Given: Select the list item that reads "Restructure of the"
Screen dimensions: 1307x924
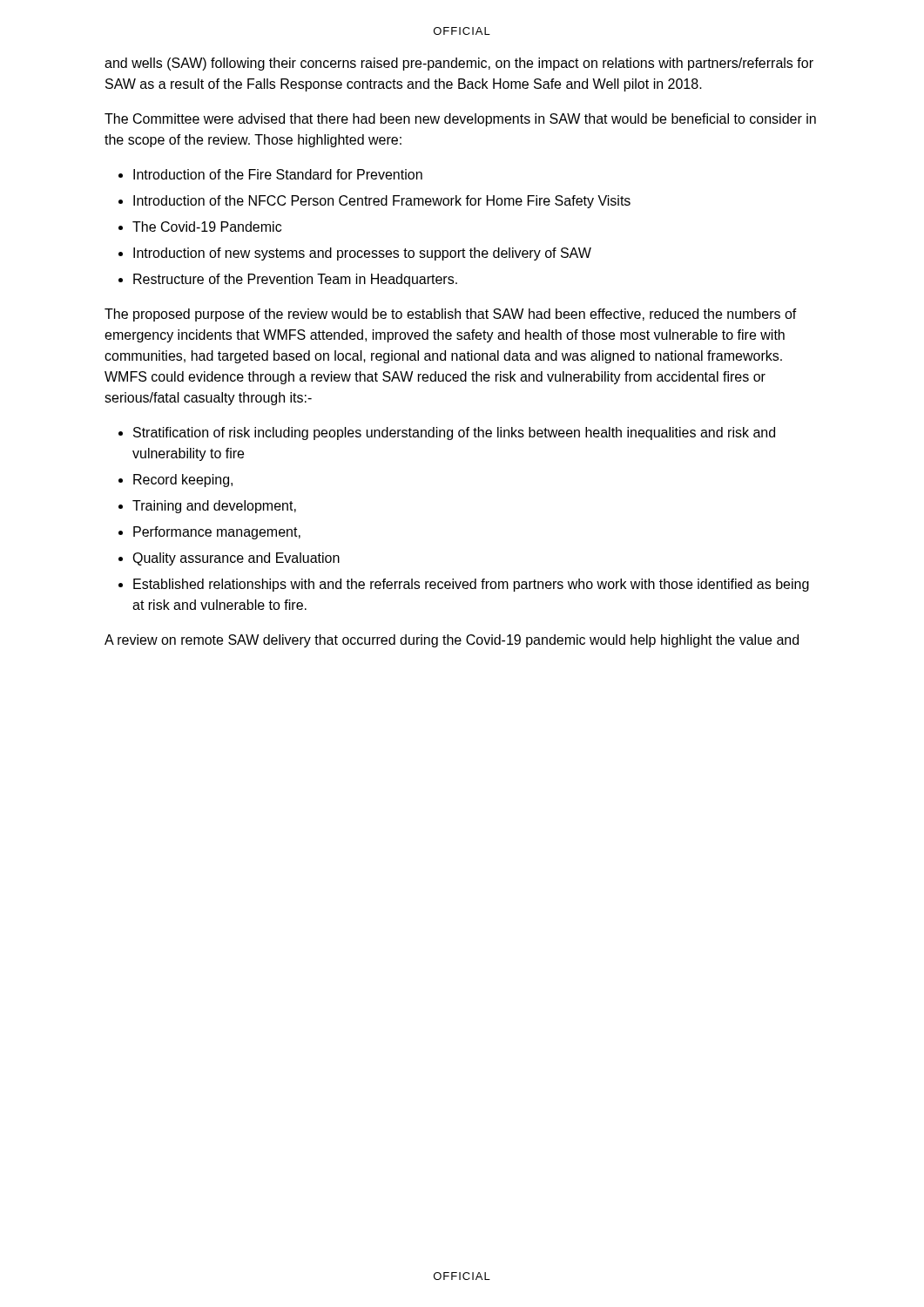Looking at the screenshot, I should tap(295, 279).
